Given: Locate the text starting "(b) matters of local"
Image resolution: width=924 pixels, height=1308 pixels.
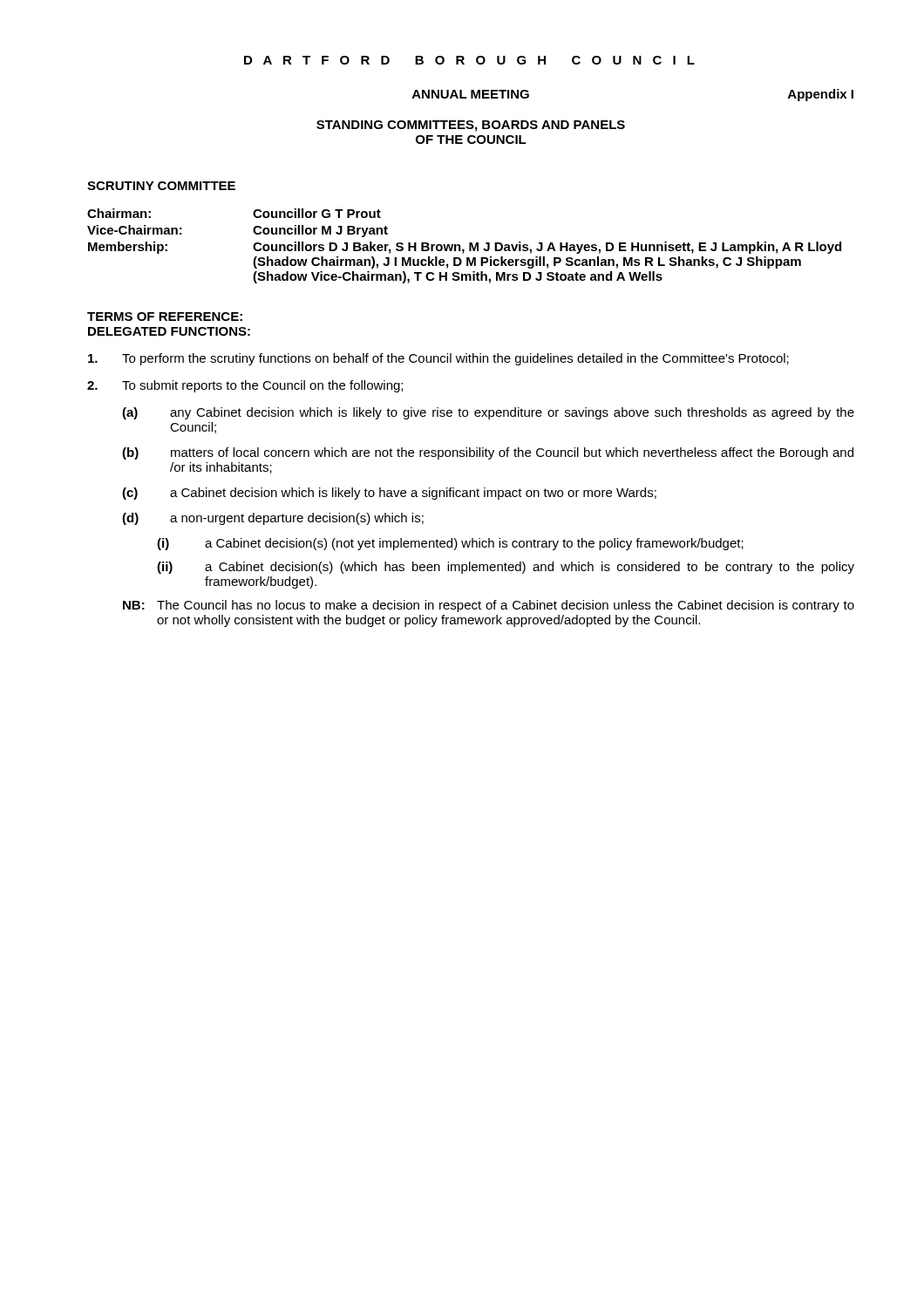Looking at the screenshot, I should point(471,460).
